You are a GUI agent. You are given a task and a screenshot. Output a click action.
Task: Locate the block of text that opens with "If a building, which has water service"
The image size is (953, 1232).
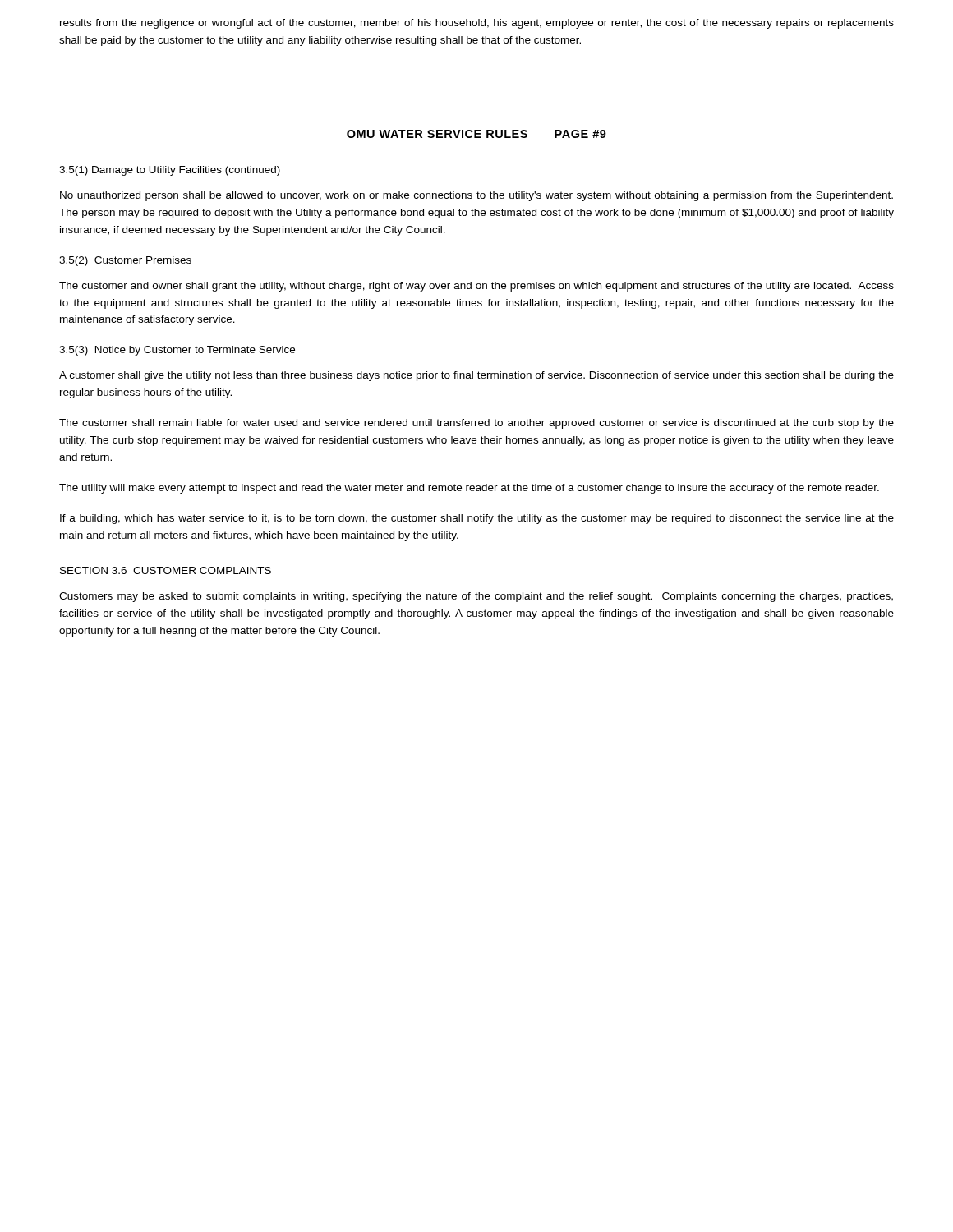point(476,526)
